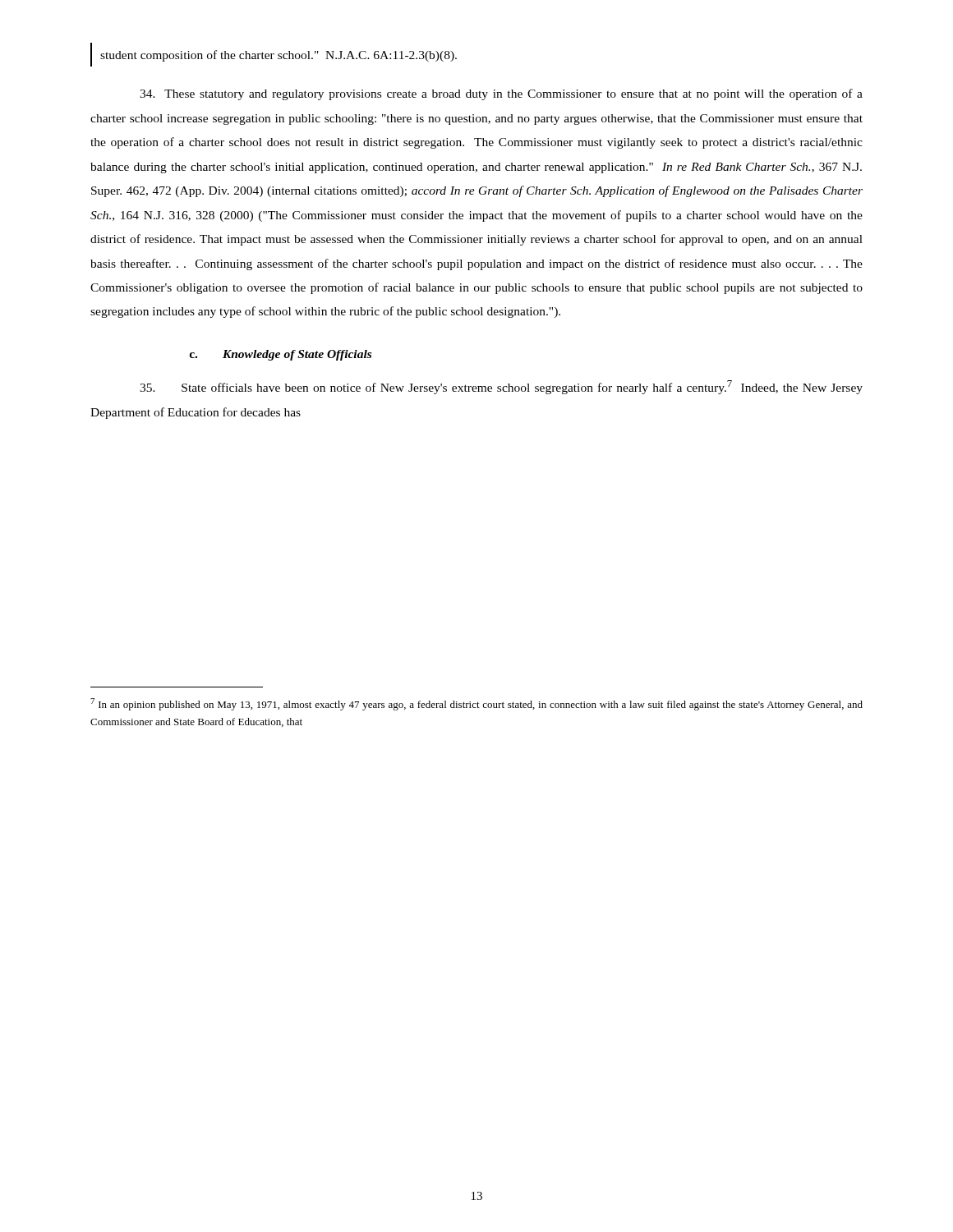This screenshot has width=953, height=1232.
Task: Click on the text containing "student composition of the charter school." N.J.A.C. 6A:11-2.3(b)(8)."
Action: [x=279, y=55]
